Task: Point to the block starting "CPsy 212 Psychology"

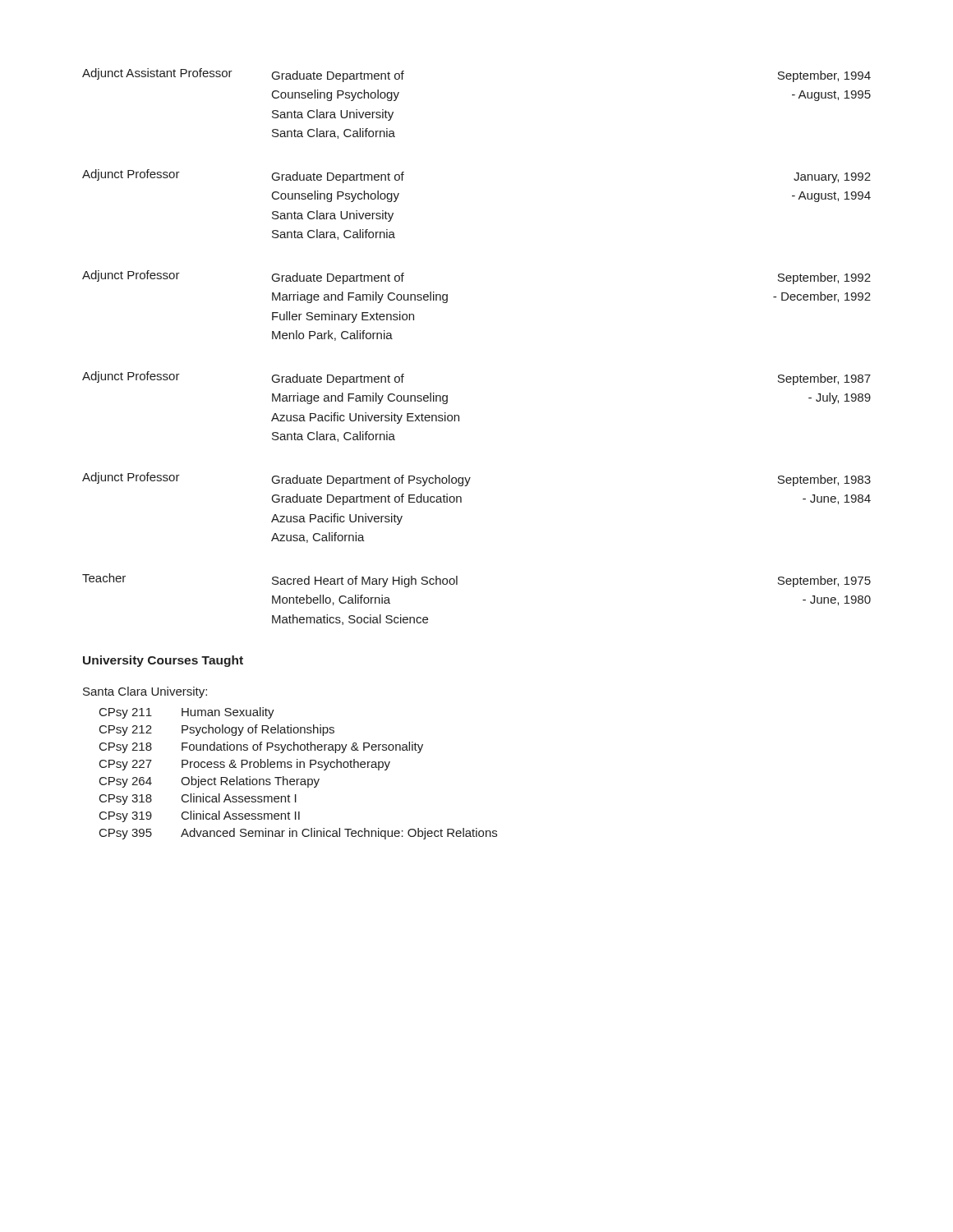Action: (217, 729)
